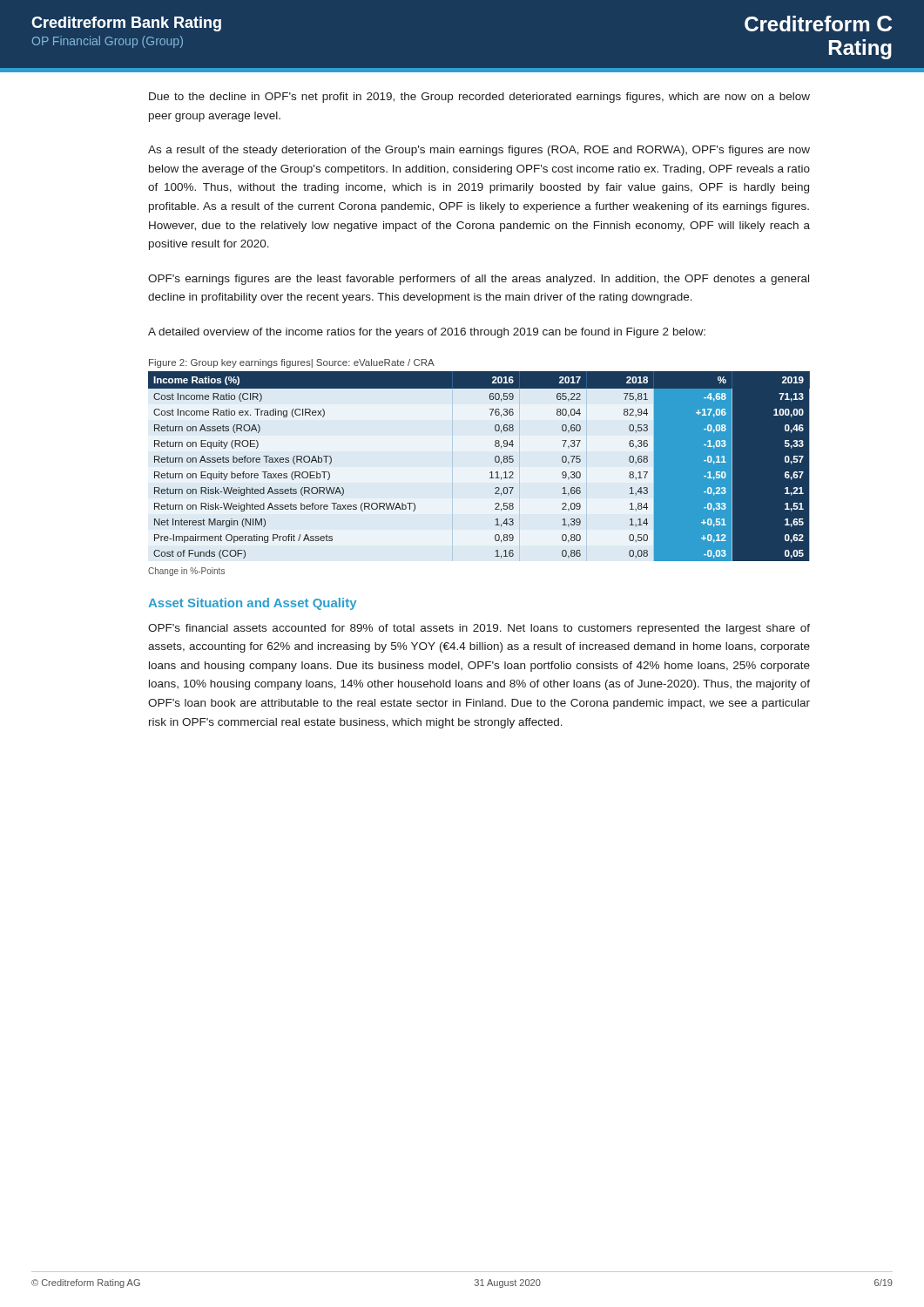This screenshot has height=1307, width=924.
Task: Select the text block starting "OPF's financial assets"
Action: (x=479, y=674)
